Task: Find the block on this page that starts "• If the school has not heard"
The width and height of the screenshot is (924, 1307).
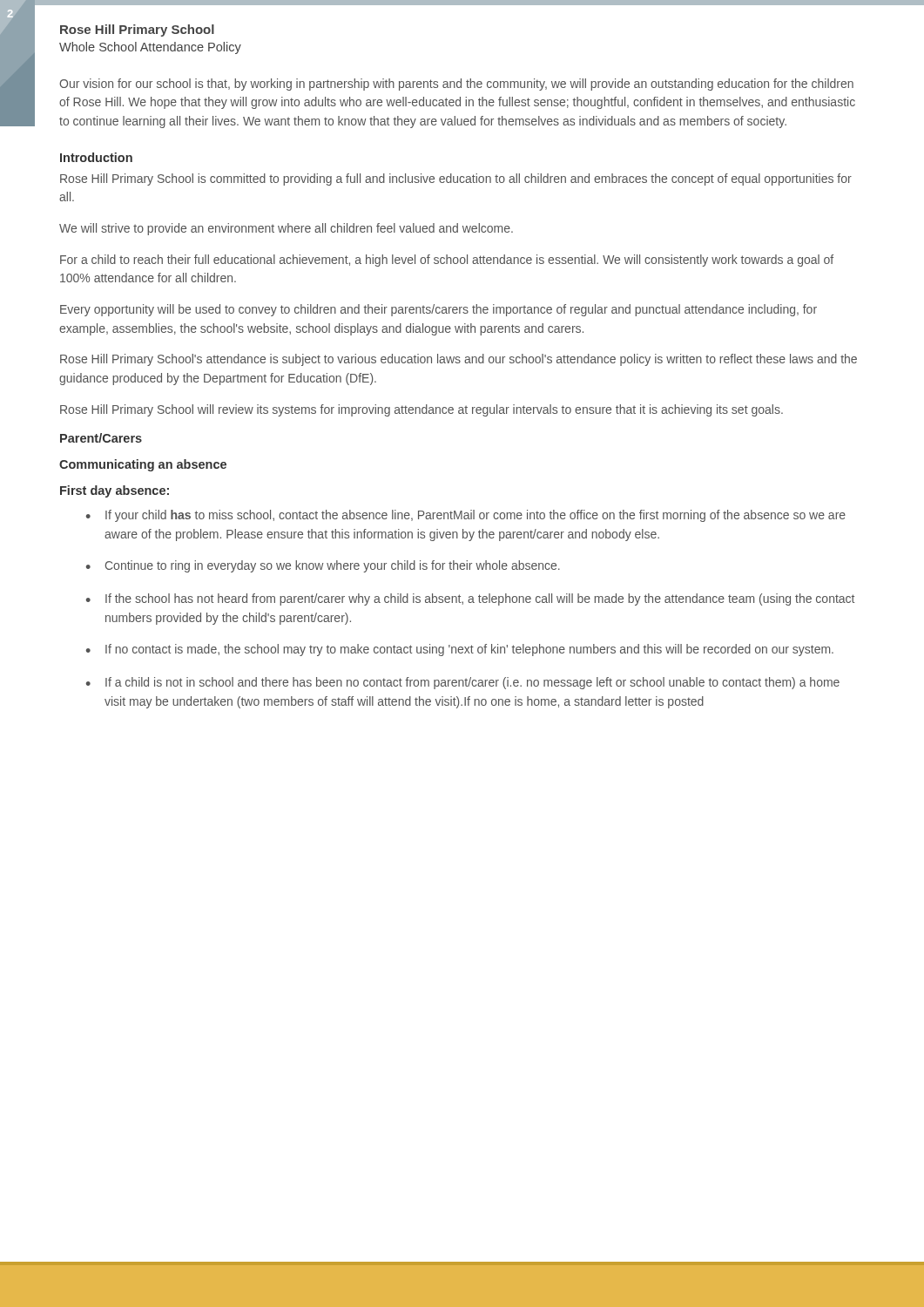Action: click(474, 609)
